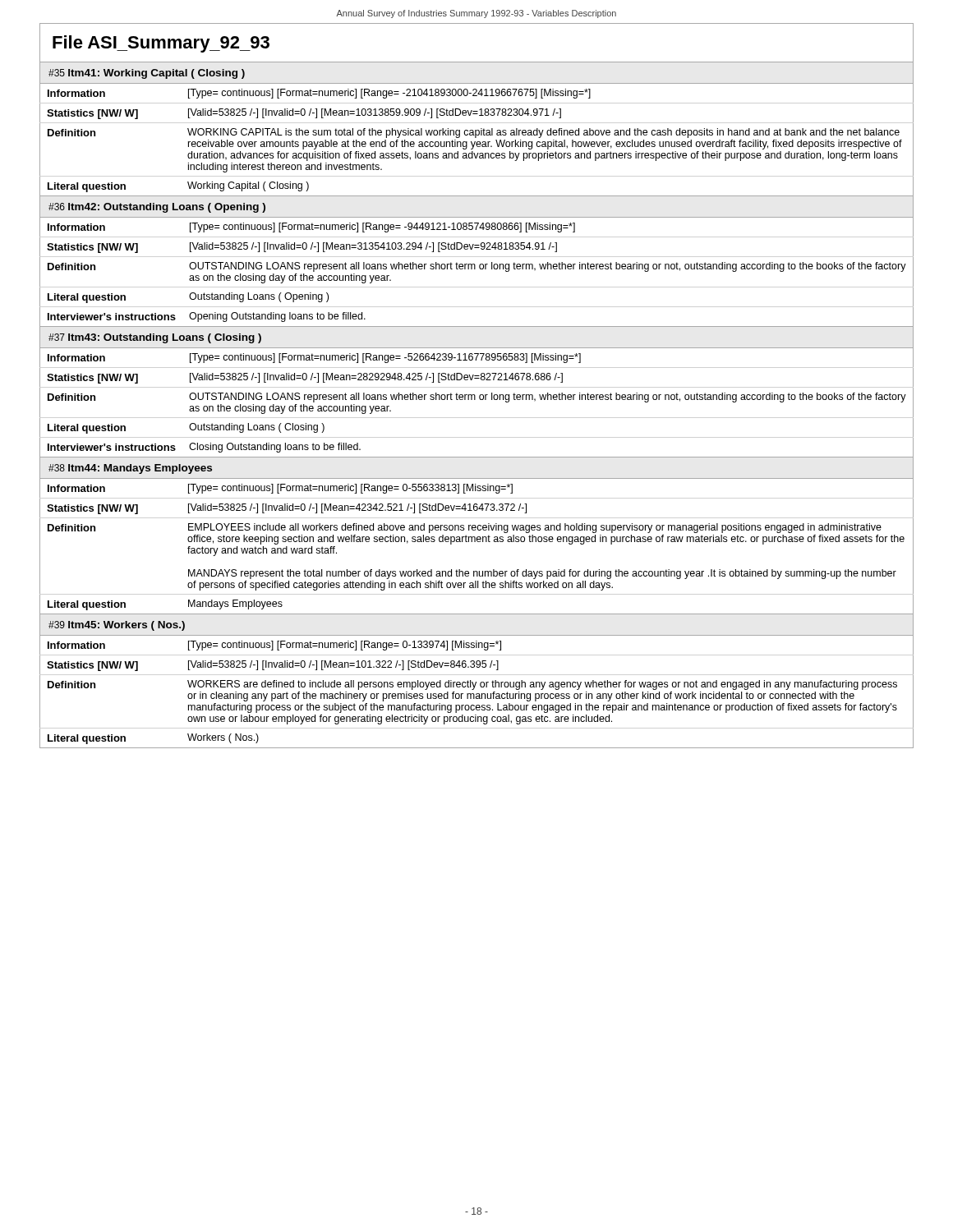Locate the text block starting "#37 Itm43: Outstanding"
The height and width of the screenshot is (1232, 953).
(x=155, y=337)
